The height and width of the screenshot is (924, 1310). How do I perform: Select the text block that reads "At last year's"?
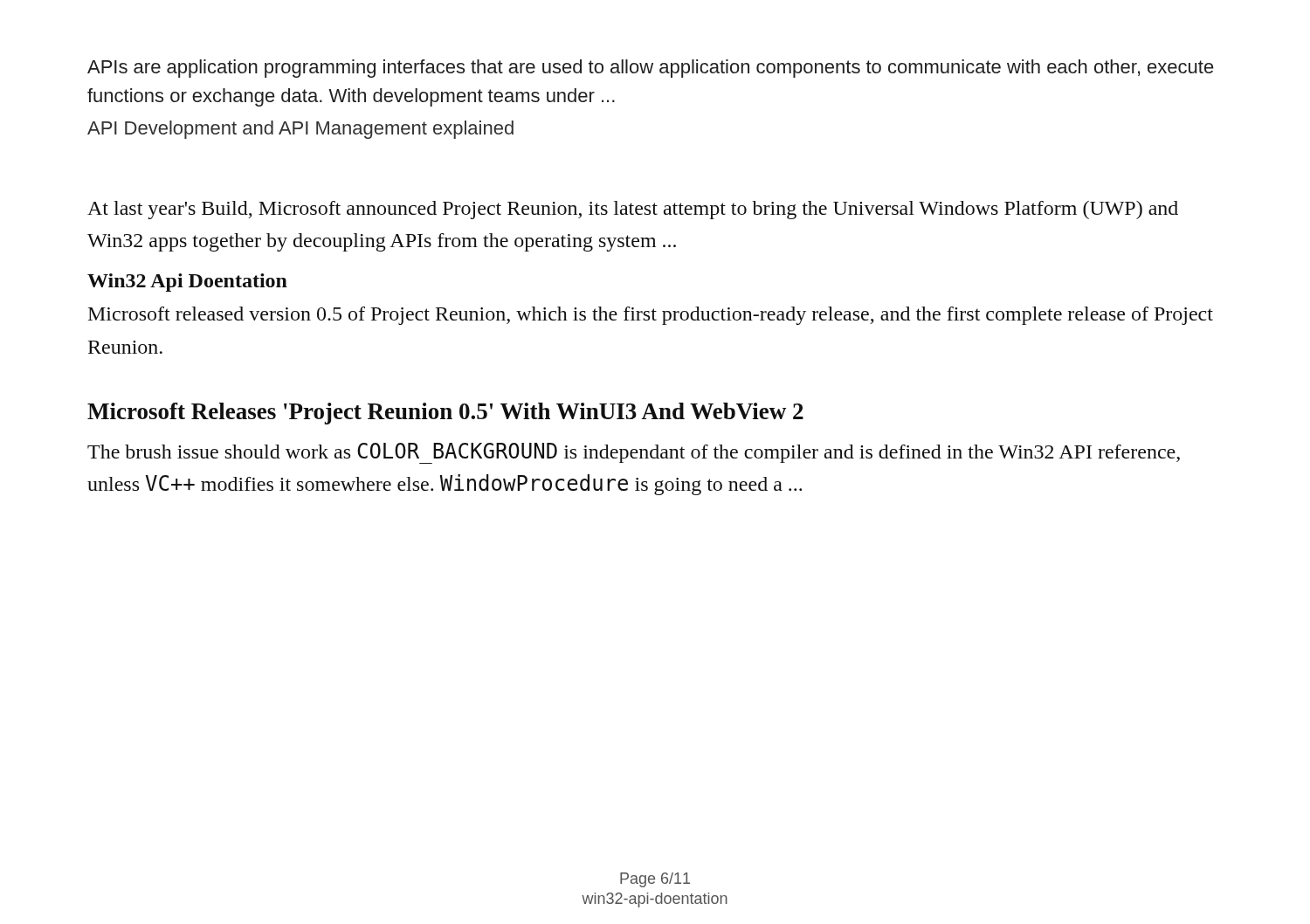point(633,224)
